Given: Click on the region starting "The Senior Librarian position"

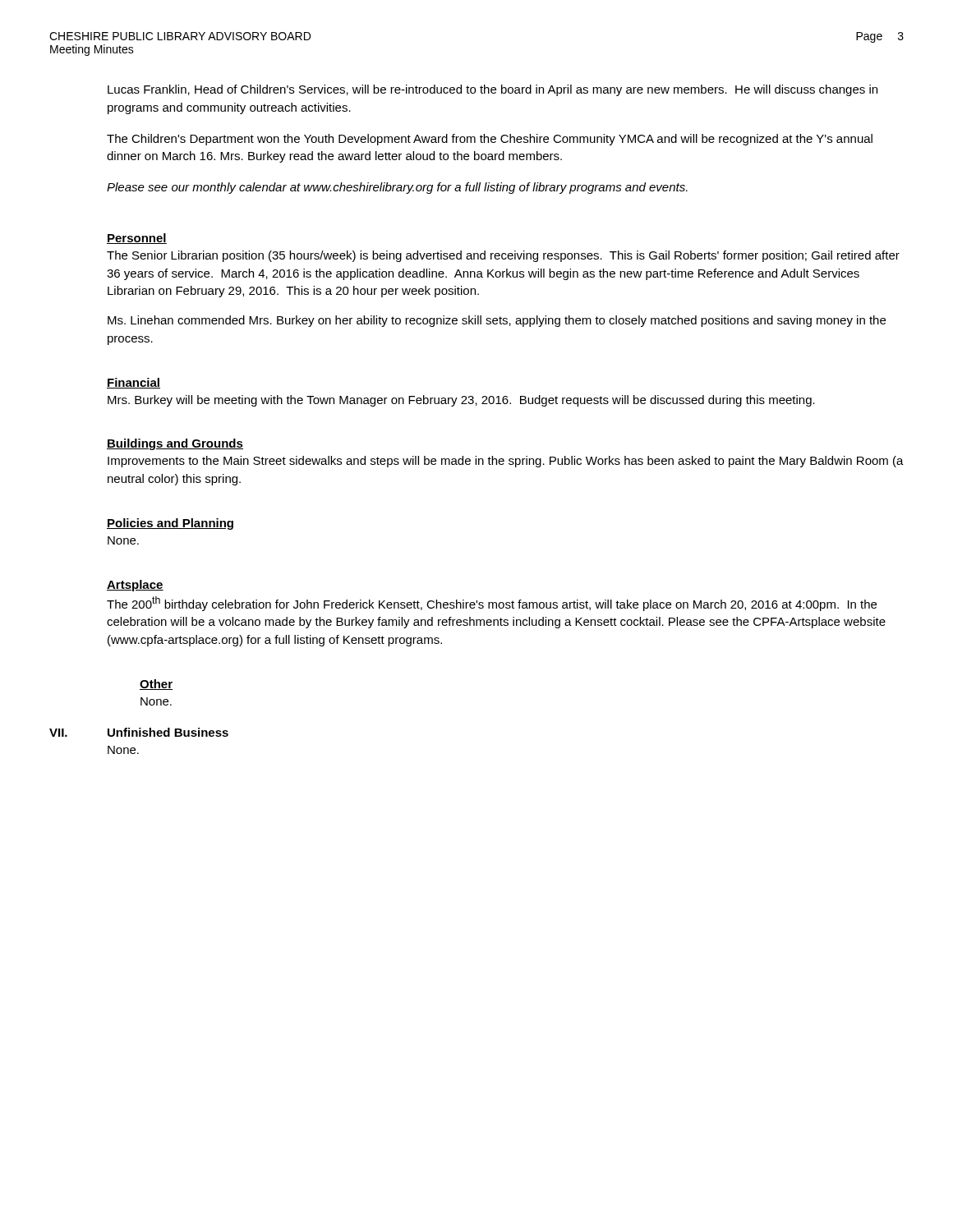Looking at the screenshot, I should (503, 273).
